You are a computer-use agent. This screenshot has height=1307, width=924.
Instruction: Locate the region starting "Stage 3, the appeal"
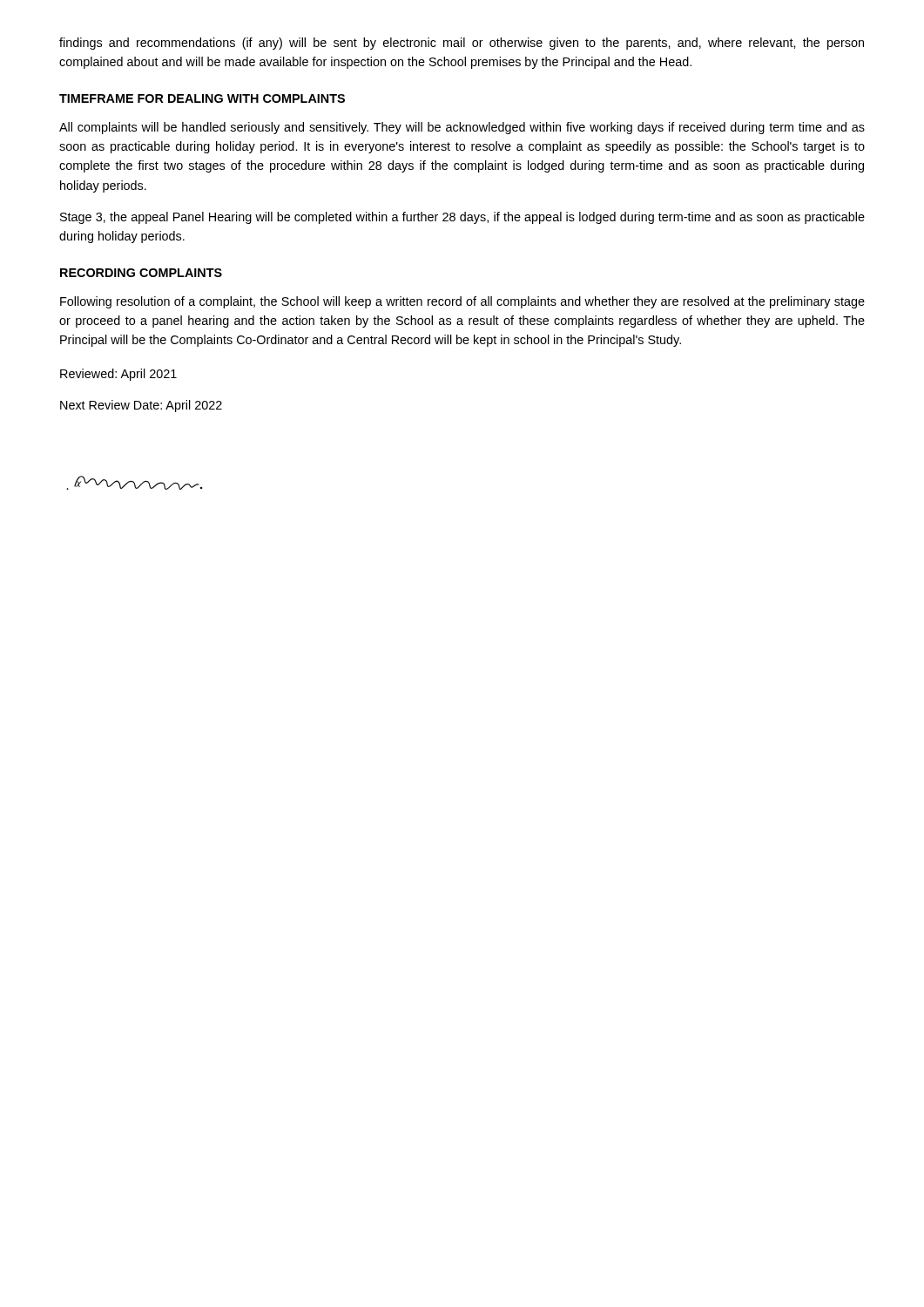[x=462, y=227]
